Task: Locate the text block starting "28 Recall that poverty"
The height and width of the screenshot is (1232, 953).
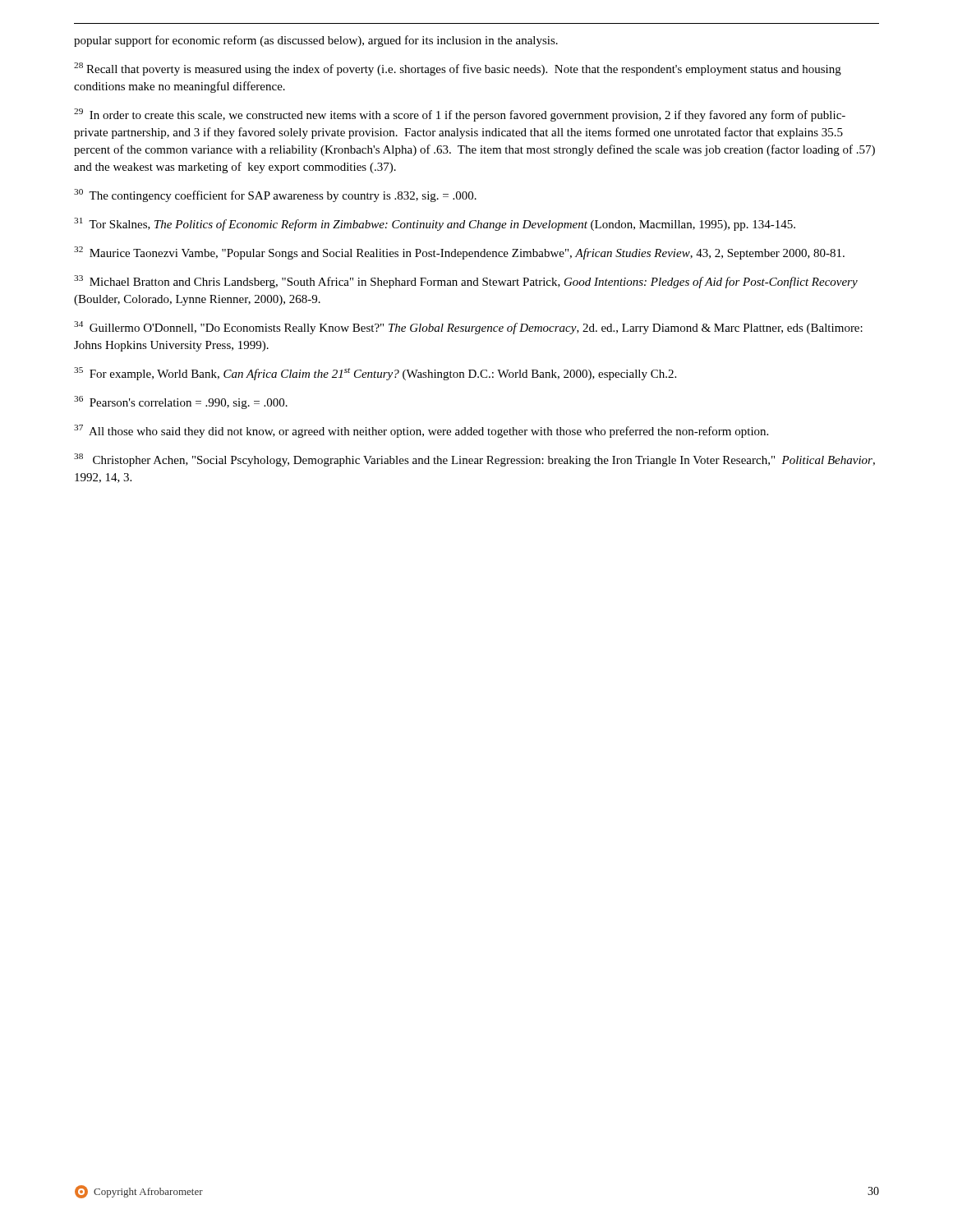Action: [476, 78]
